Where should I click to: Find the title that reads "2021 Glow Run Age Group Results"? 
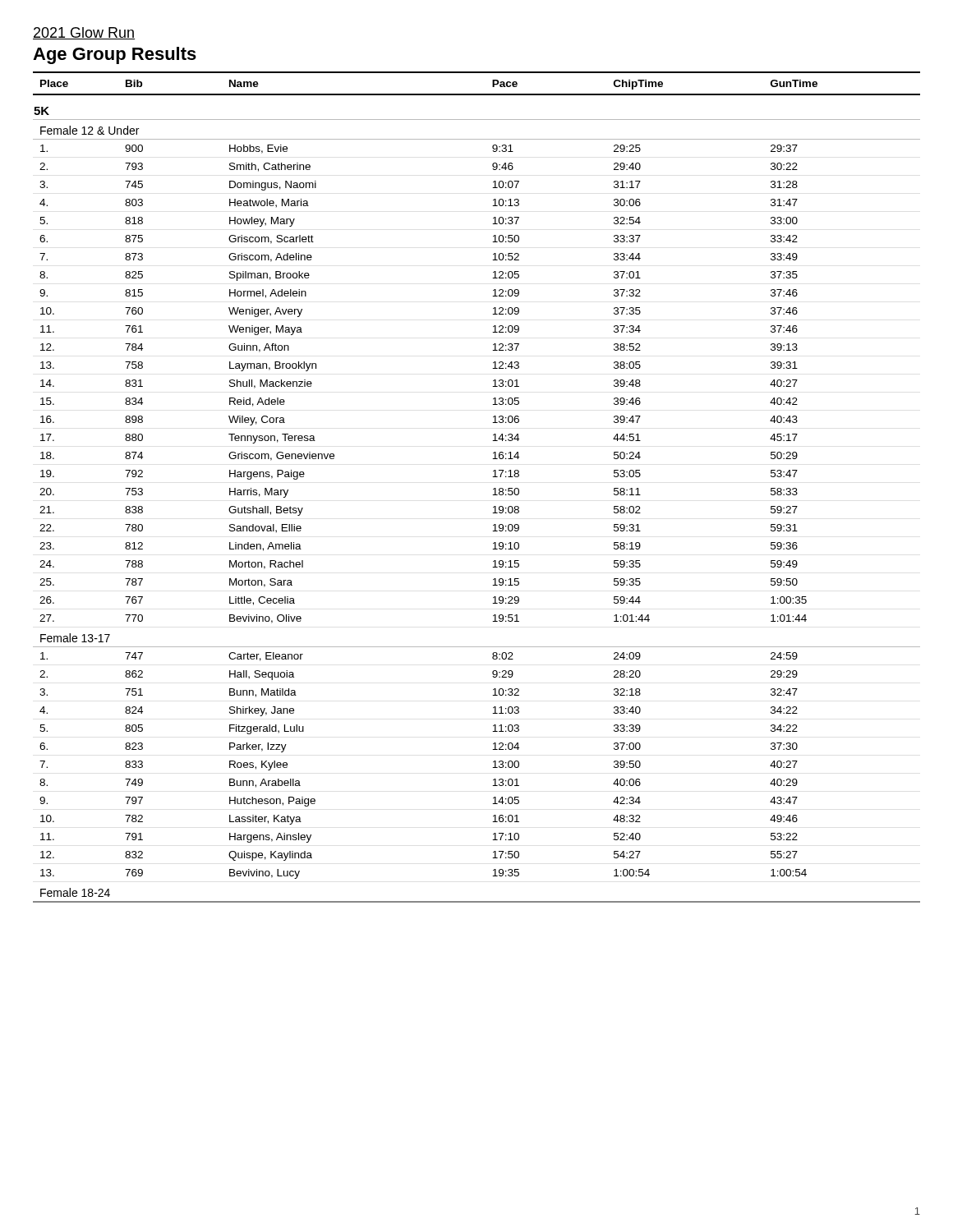(84, 33)
